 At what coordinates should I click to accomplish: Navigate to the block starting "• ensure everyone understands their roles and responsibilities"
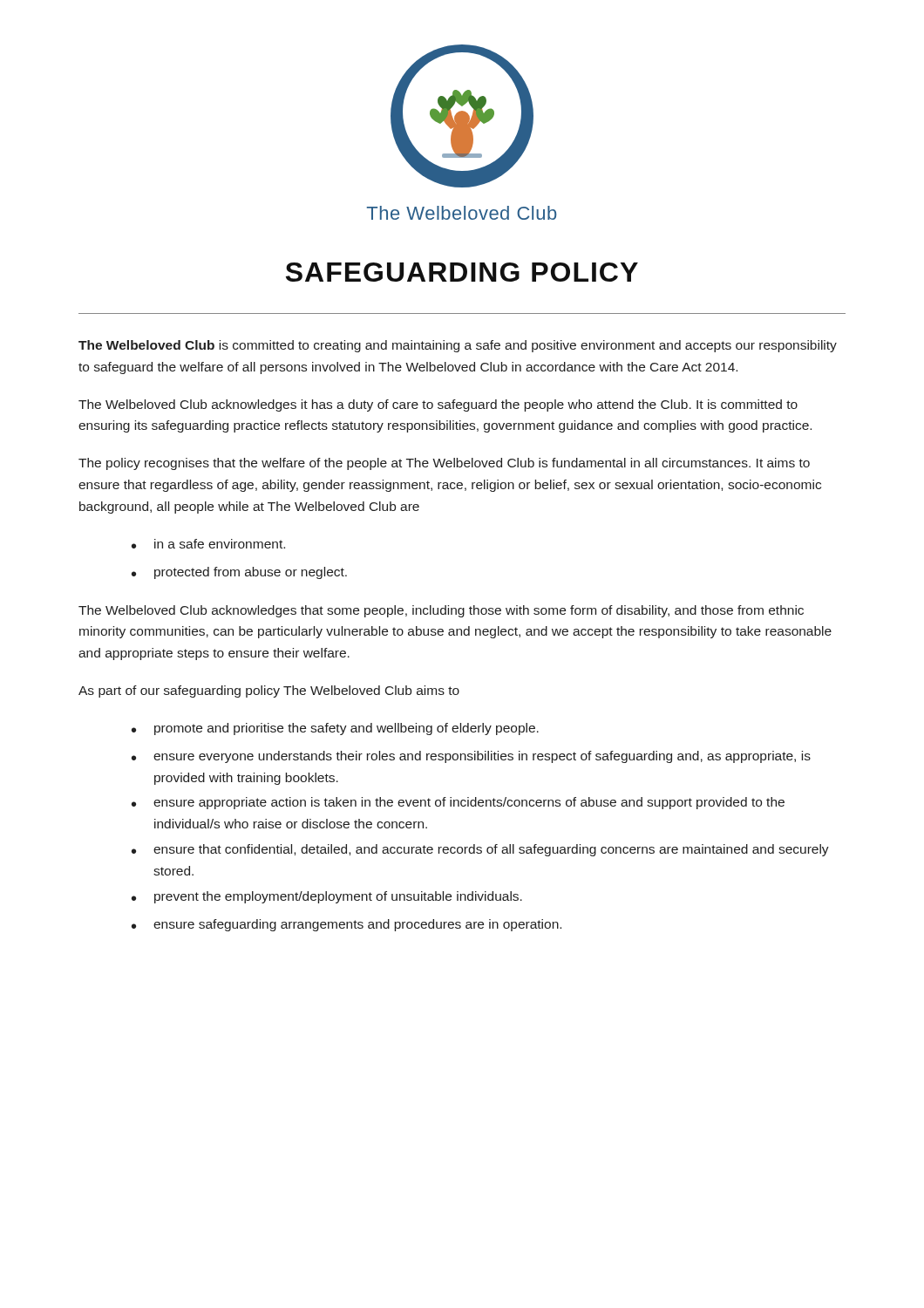click(488, 767)
